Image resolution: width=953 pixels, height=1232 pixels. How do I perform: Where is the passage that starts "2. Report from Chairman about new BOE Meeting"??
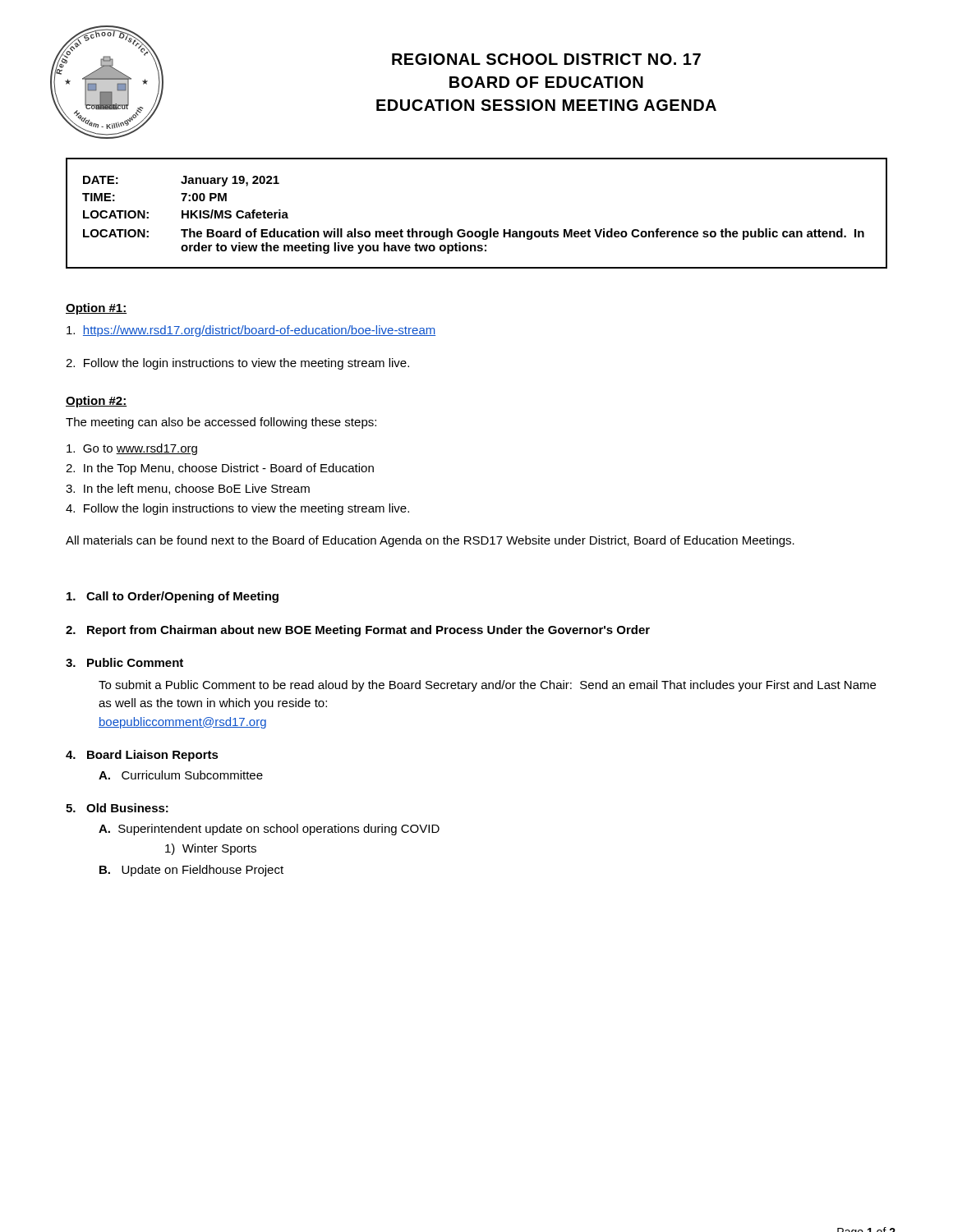tap(358, 629)
